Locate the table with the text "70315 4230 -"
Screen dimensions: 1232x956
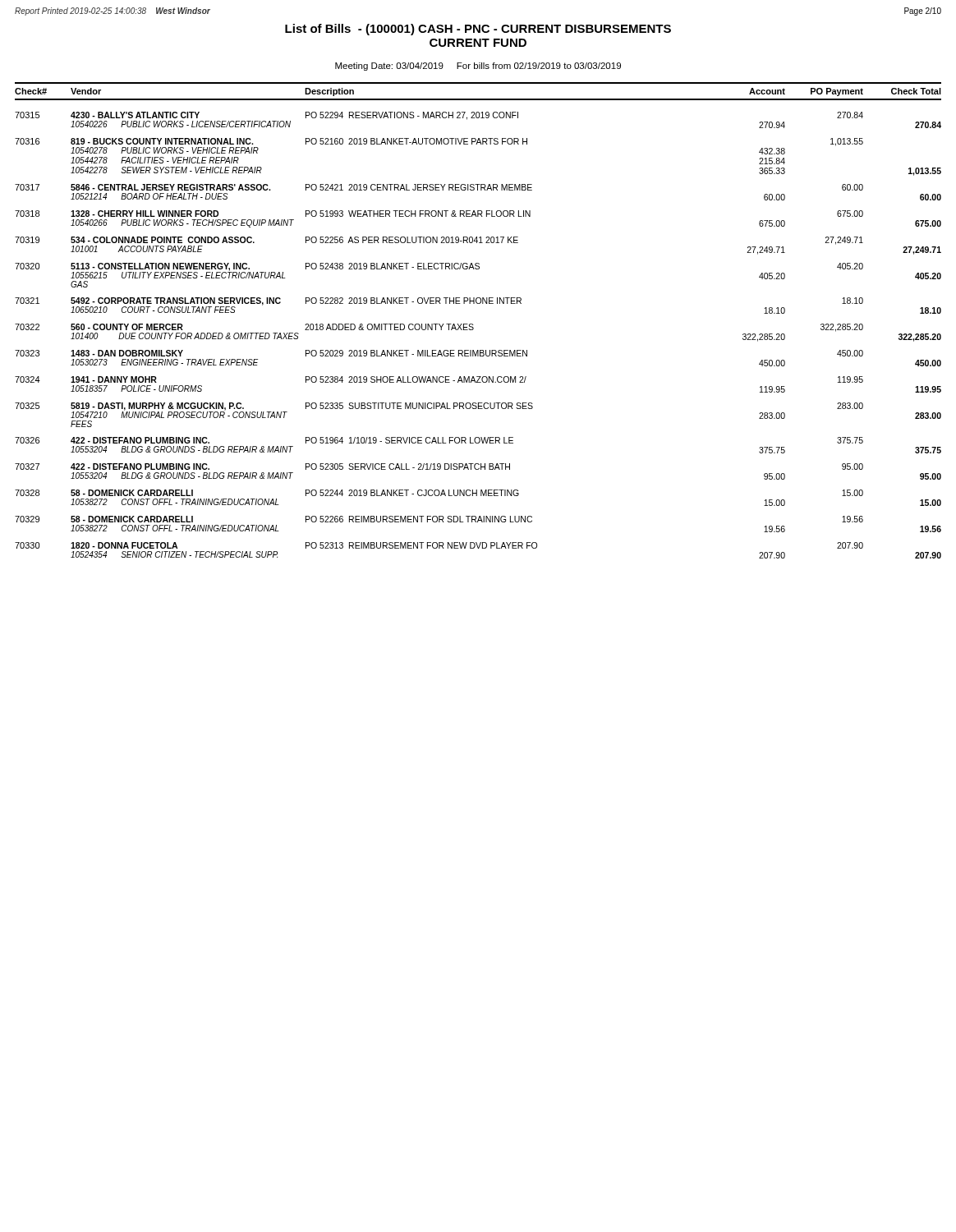tap(478, 331)
